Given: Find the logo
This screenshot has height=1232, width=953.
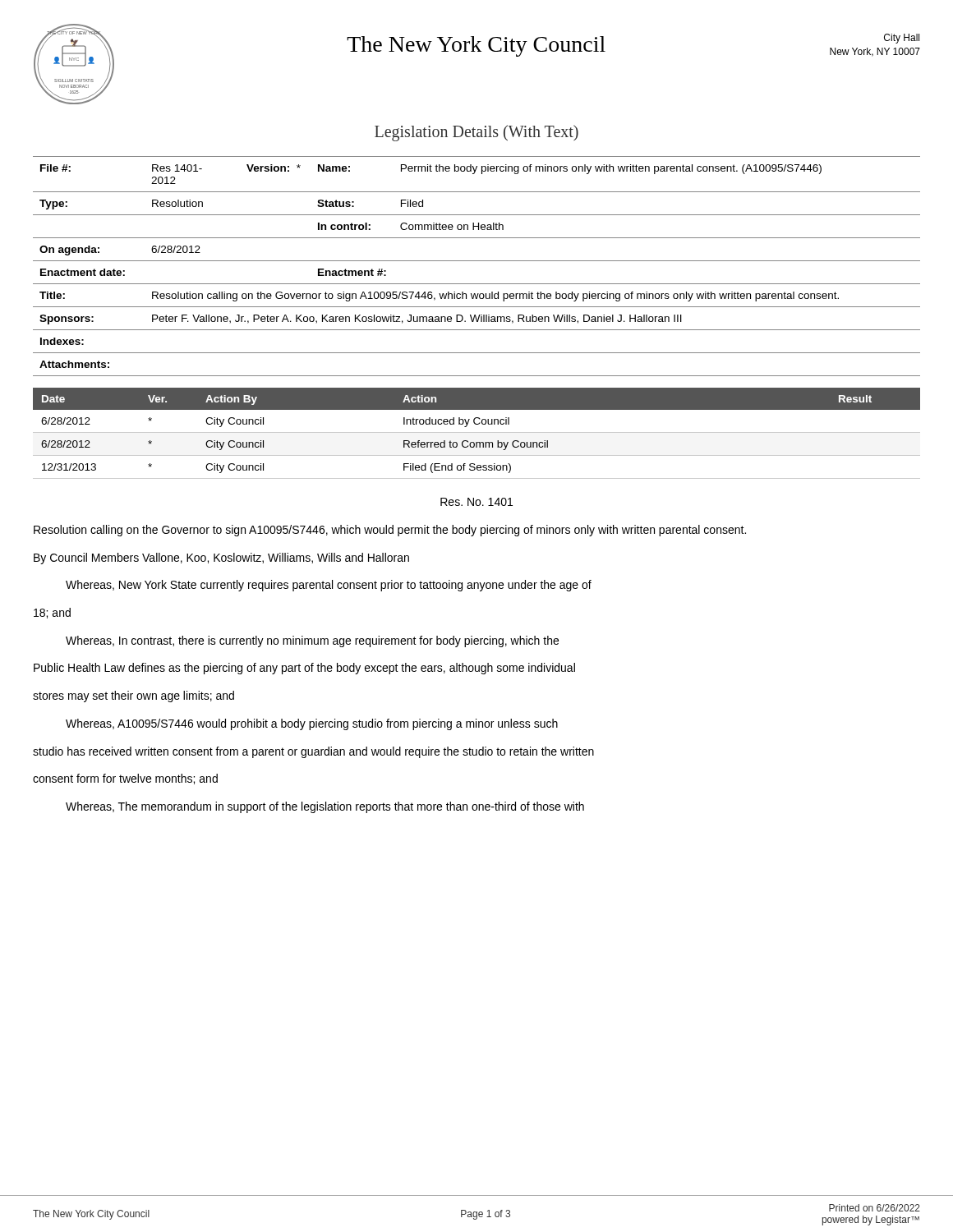Looking at the screenshot, I should pyautogui.click(x=78, y=65).
